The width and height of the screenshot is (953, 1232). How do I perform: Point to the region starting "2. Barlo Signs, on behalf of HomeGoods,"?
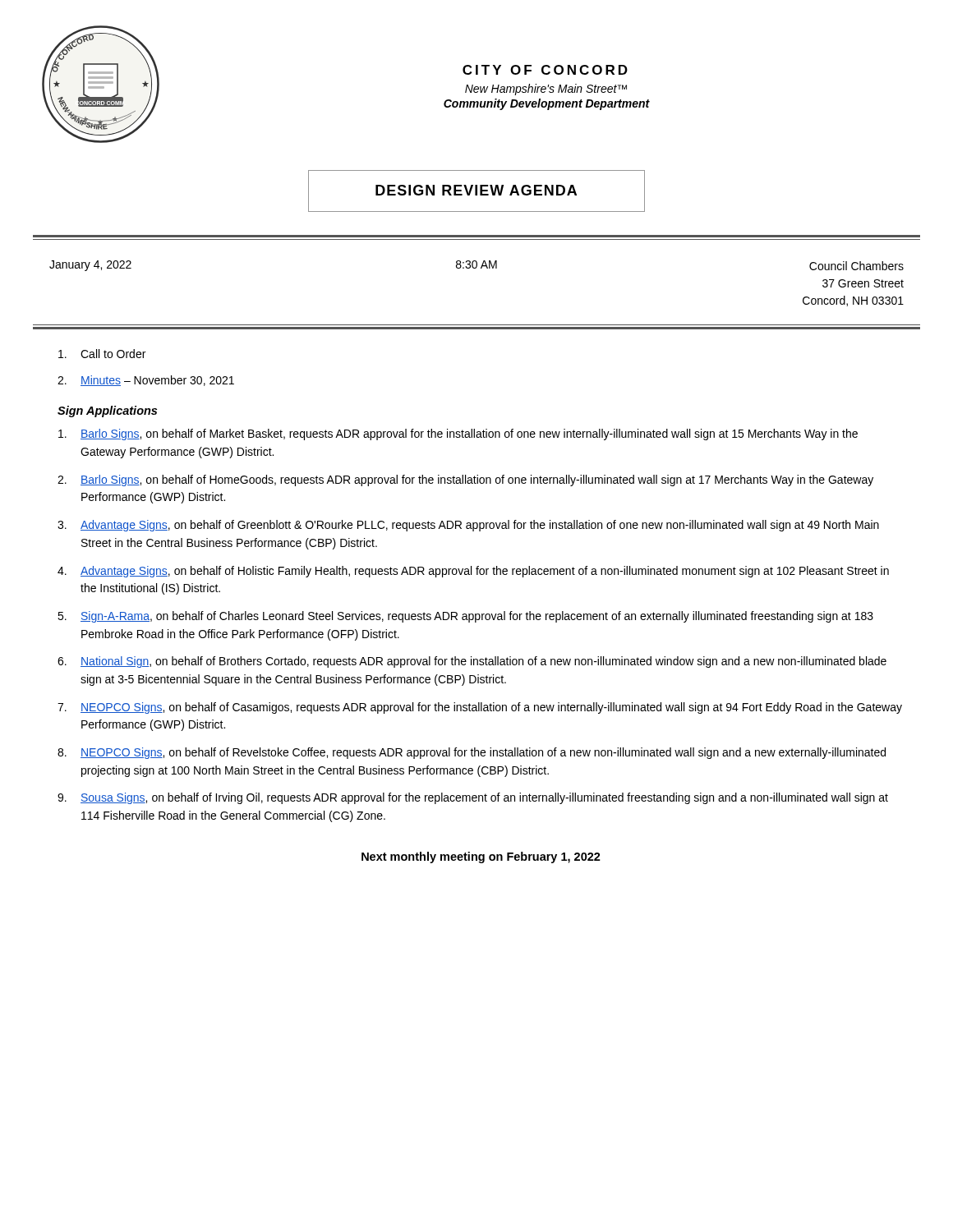pos(481,489)
